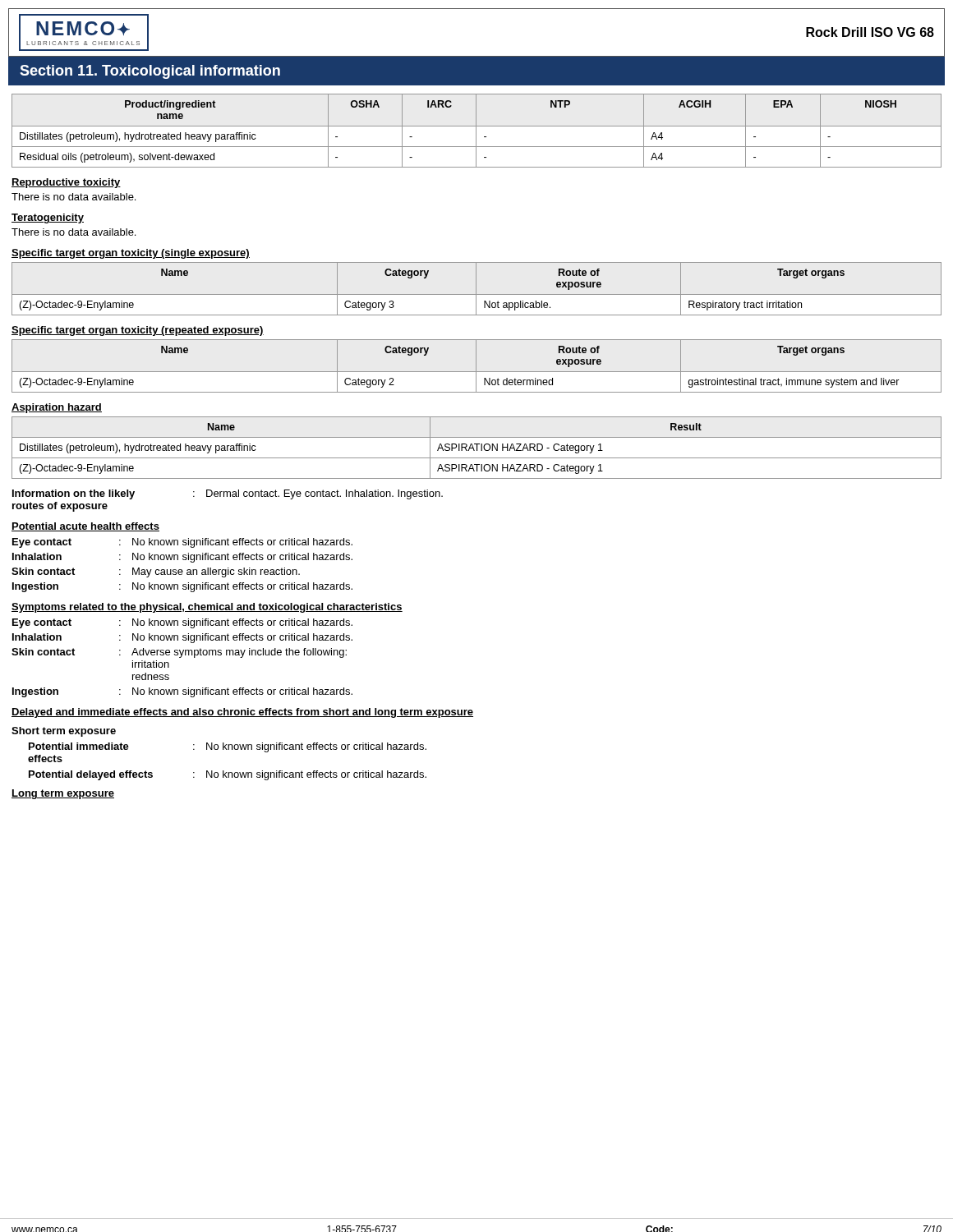Select the section header containing "Aspiration hazard"
This screenshot has width=953, height=1232.
click(57, 407)
